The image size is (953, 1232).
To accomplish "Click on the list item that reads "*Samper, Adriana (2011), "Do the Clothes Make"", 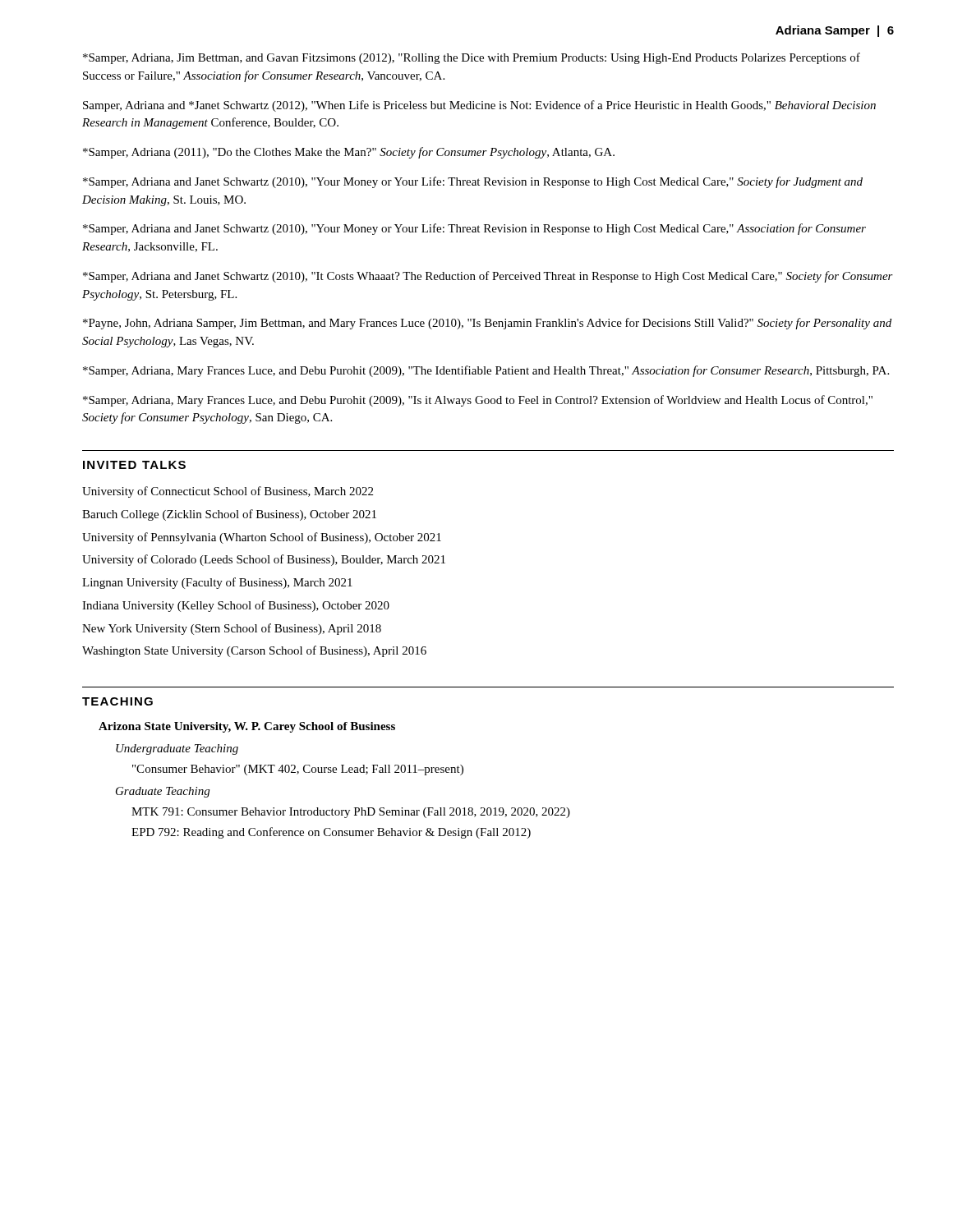I will tap(349, 152).
